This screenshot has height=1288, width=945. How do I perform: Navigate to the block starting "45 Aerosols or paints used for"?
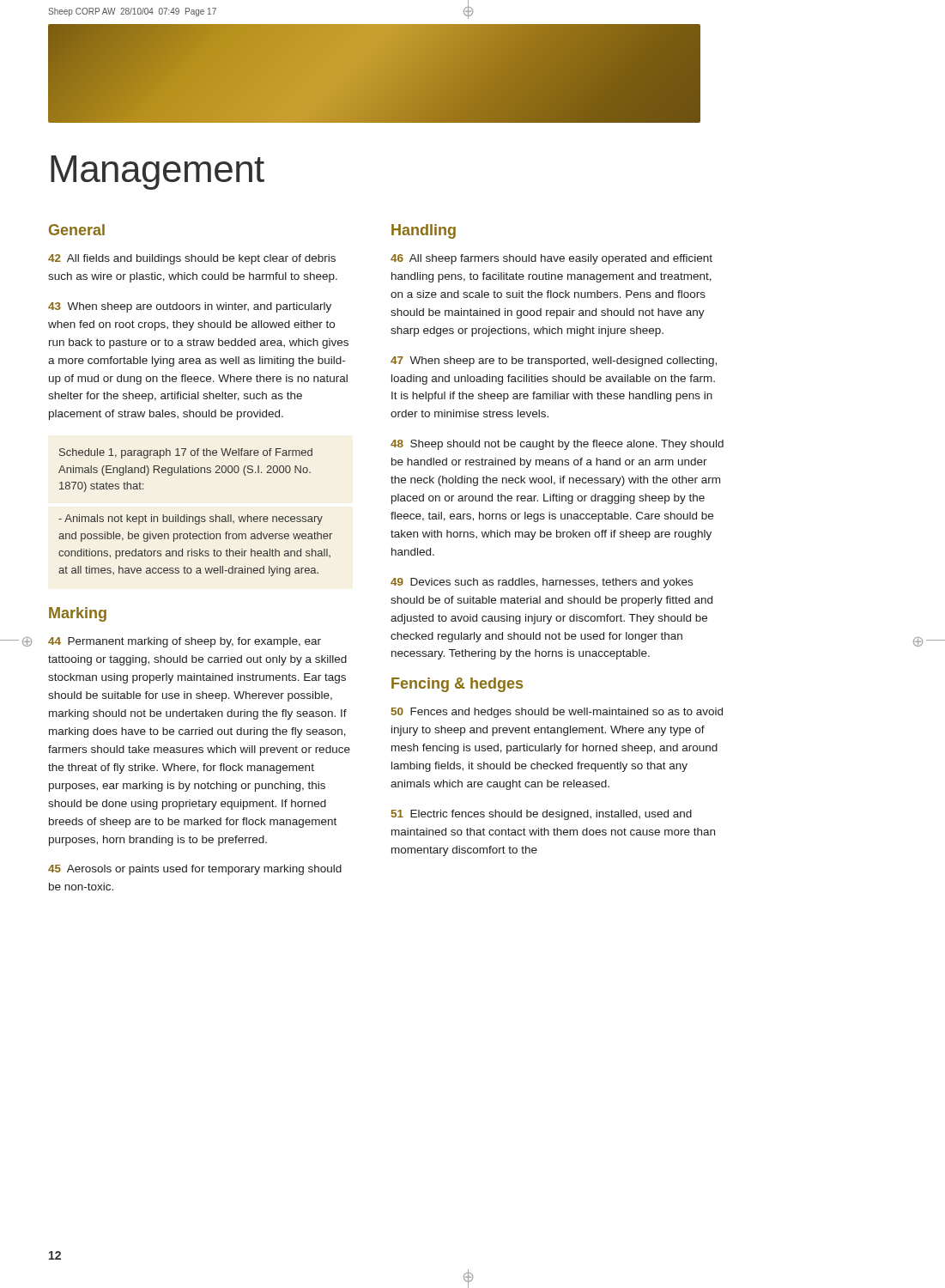pyautogui.click(x=195, y=878)
